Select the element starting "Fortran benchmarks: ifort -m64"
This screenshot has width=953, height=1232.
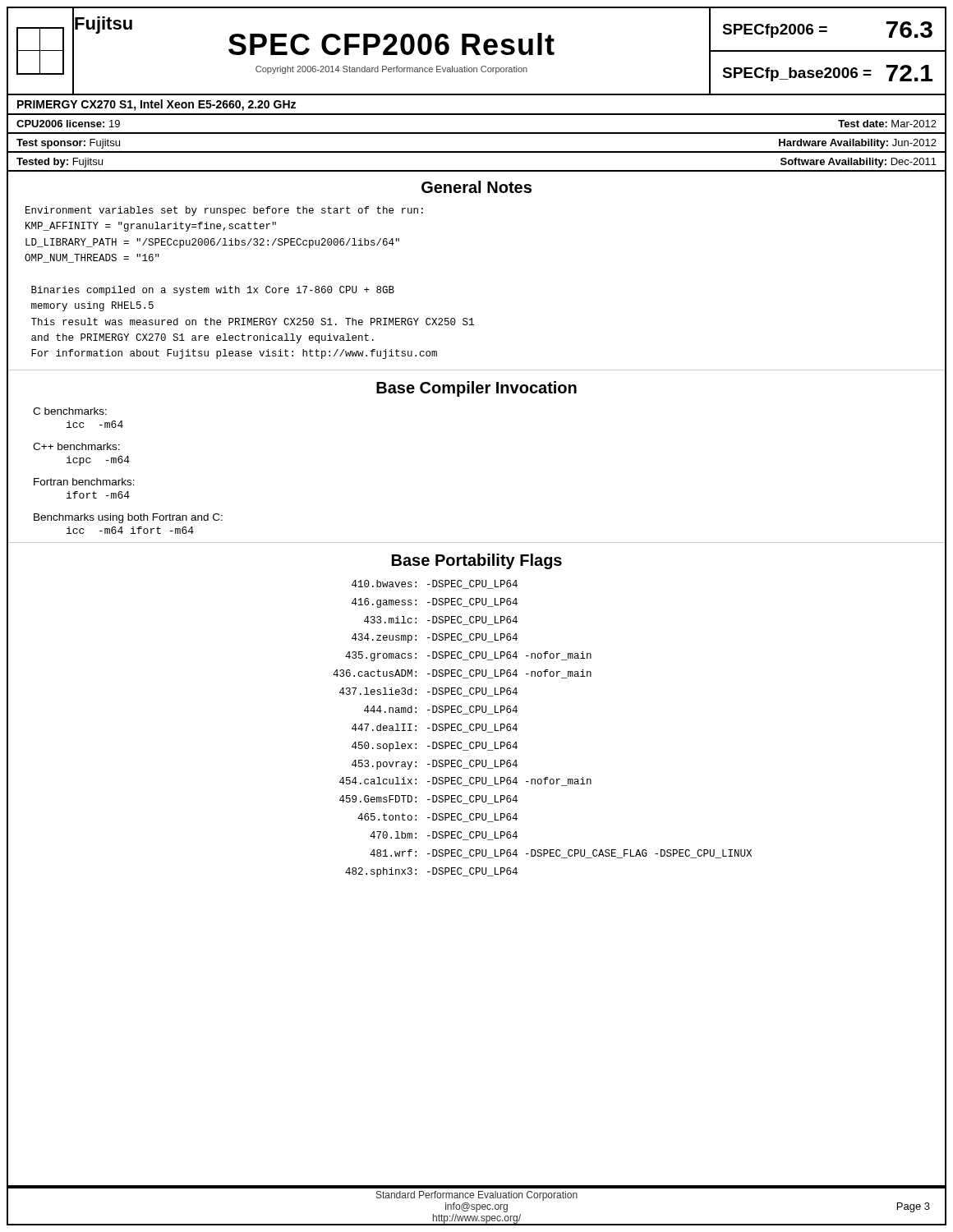tap(84, 488)
